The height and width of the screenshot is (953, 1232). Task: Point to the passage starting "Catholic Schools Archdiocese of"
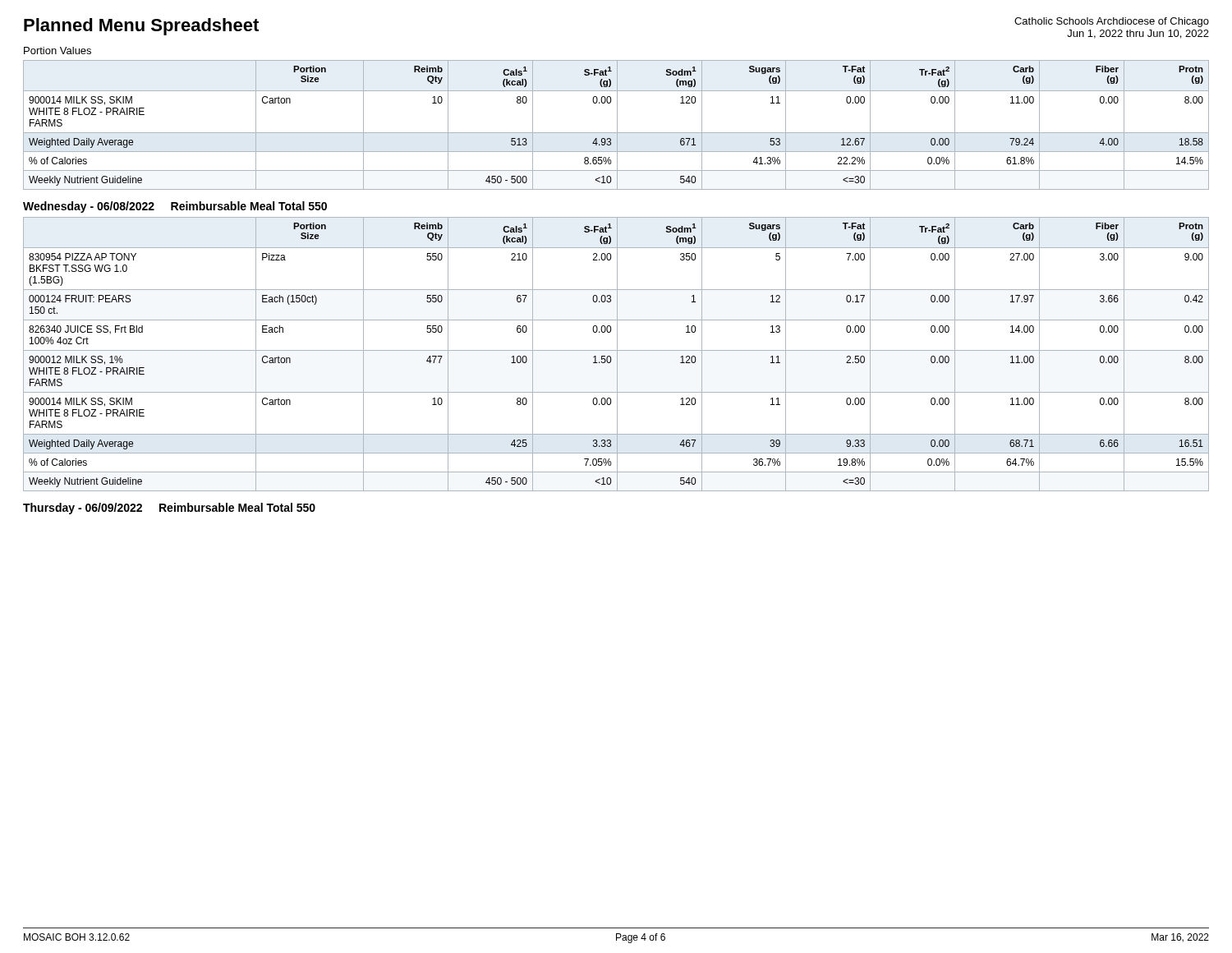(x=1112, y=21)
